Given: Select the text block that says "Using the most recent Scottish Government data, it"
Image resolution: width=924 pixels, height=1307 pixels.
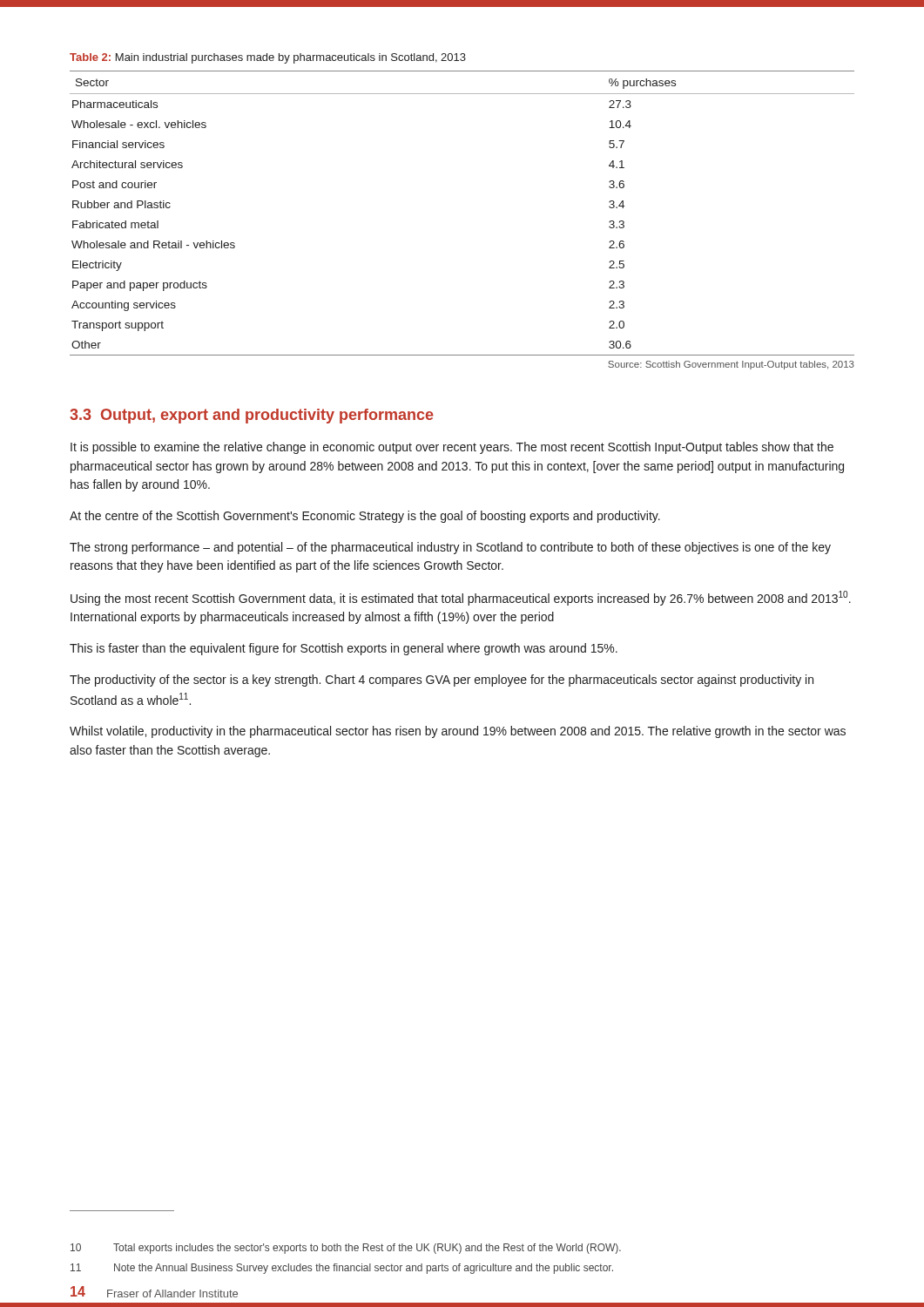Looking at the screenshot, I should coord(460,607).
